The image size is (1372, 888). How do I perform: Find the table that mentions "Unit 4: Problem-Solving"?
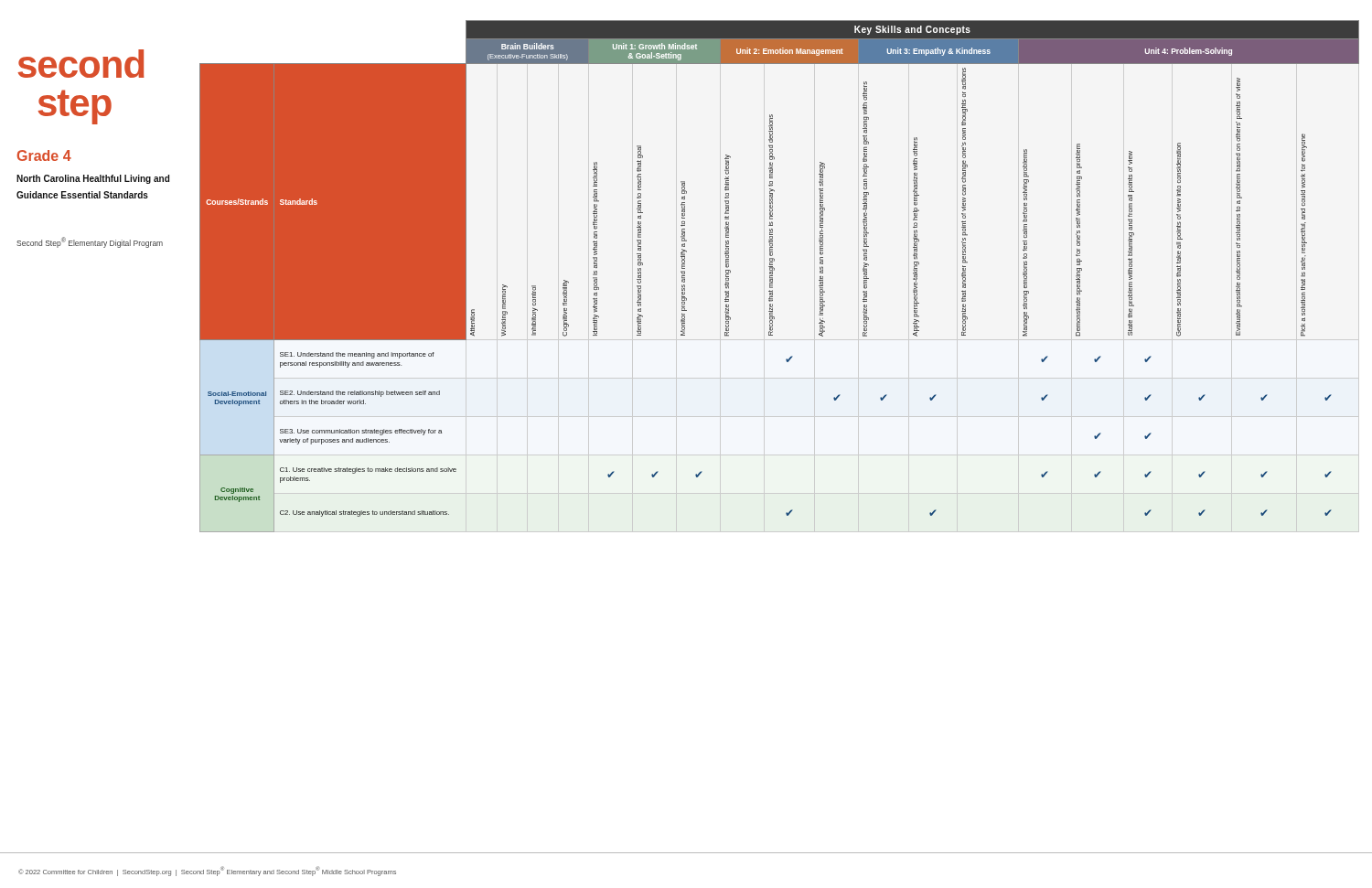pyautogui.click(x=779, y=431)
